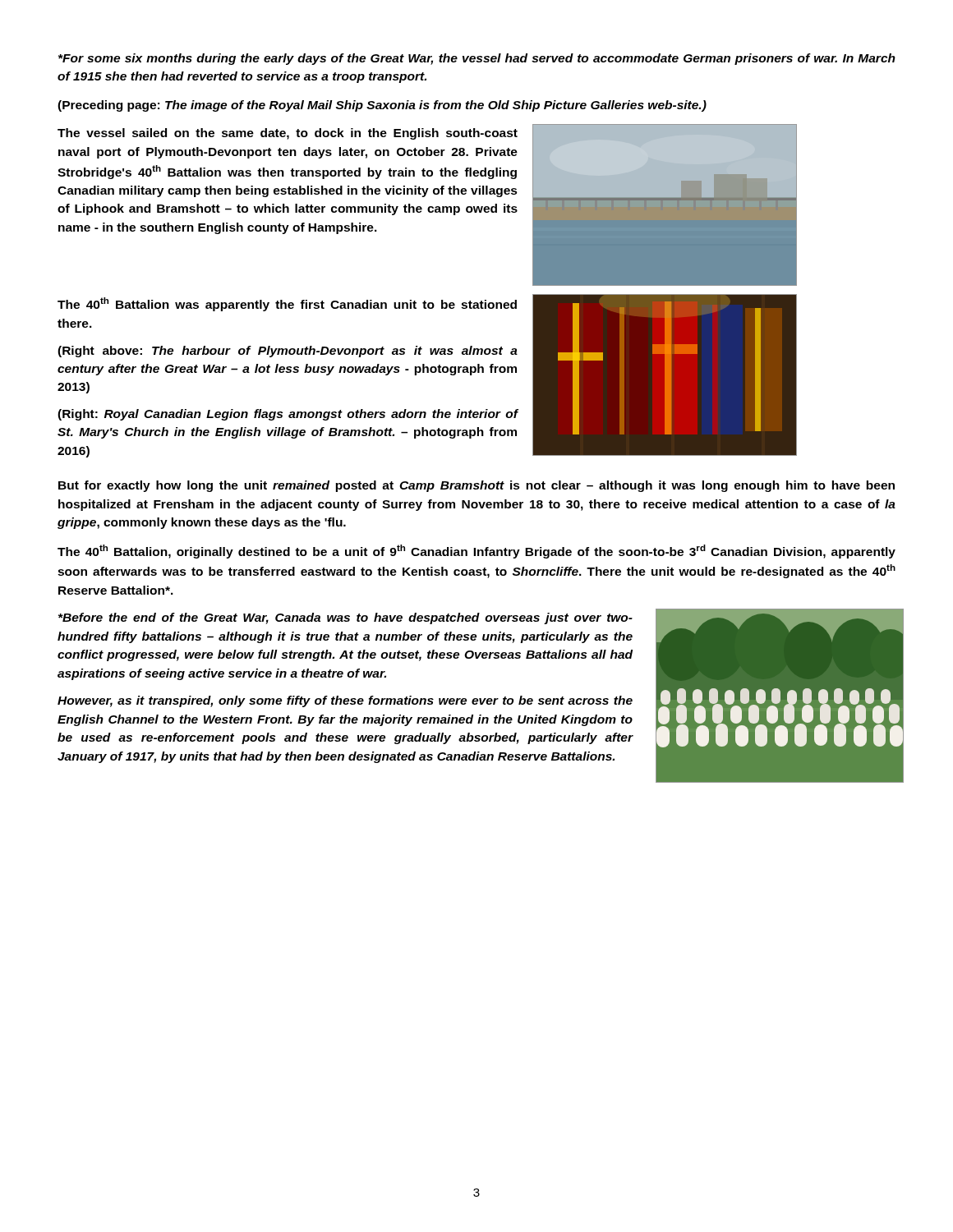The image size is (953, 1232).
Task: Where is the passage that starts "But for exactly how long the"?
Action: (476, 504)
